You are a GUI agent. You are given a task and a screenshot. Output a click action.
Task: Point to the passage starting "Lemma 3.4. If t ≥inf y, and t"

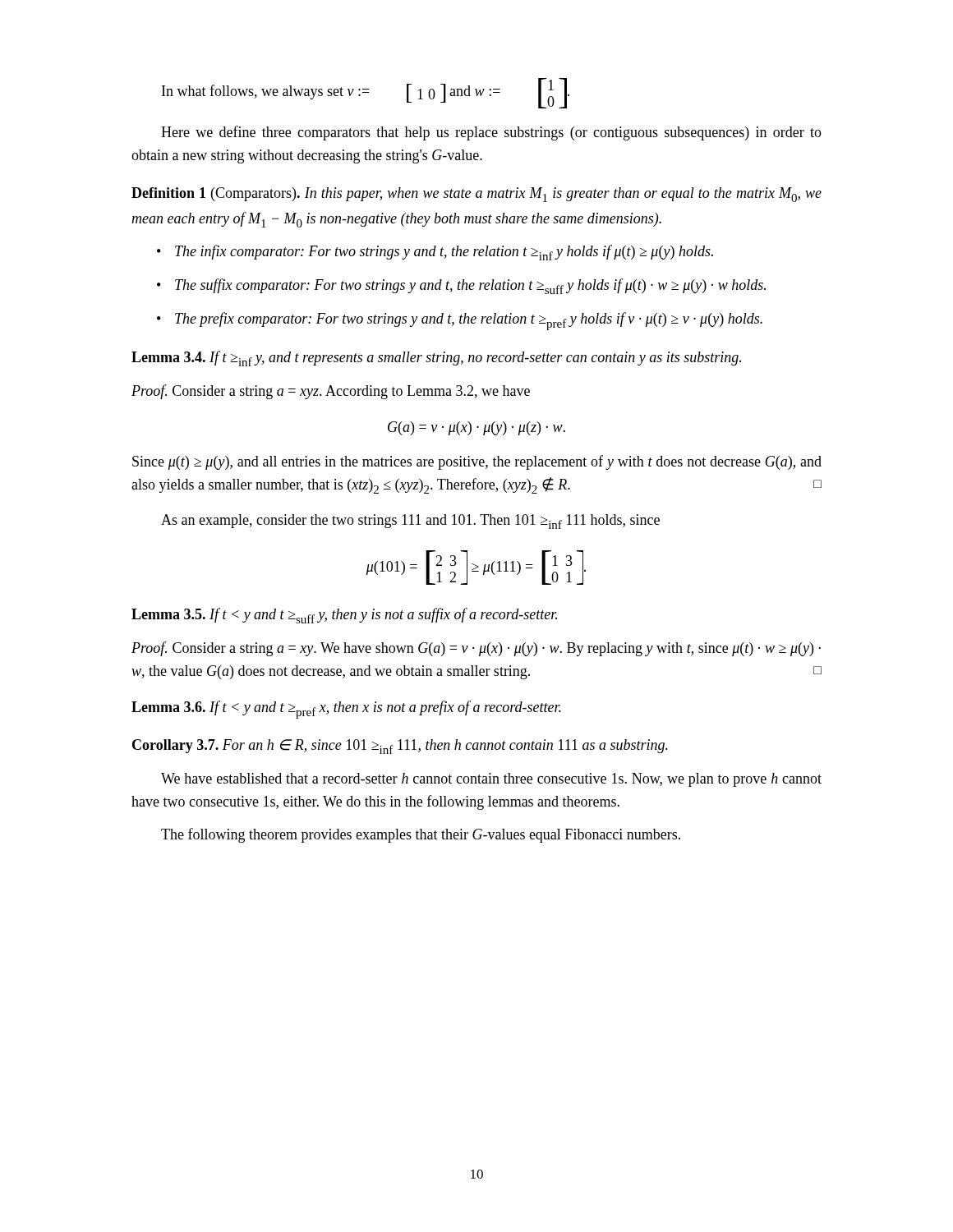click(437, 359)
